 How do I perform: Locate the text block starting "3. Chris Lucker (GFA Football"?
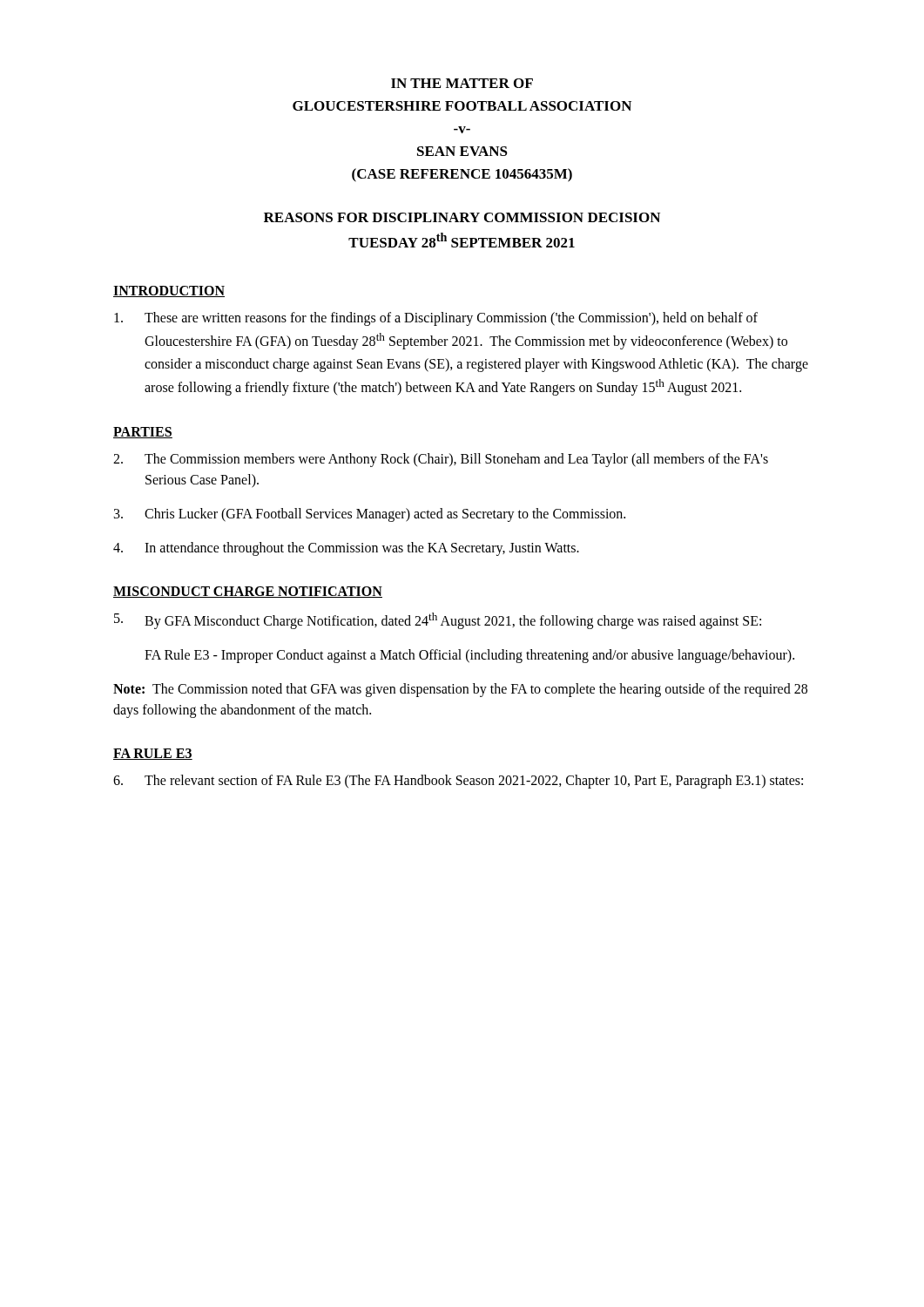coord(462,515)
